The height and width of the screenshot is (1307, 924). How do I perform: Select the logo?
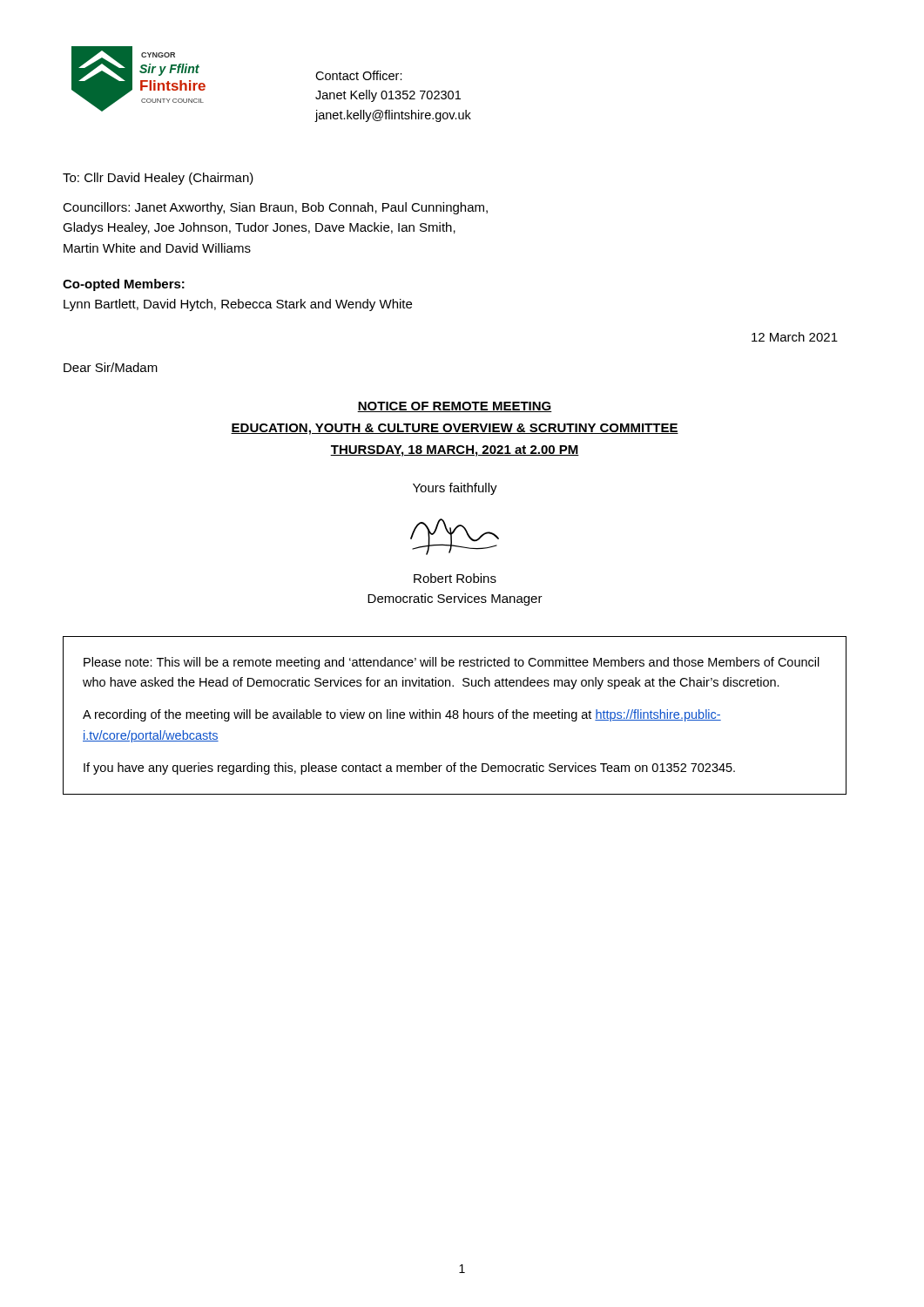click(154, 82)
